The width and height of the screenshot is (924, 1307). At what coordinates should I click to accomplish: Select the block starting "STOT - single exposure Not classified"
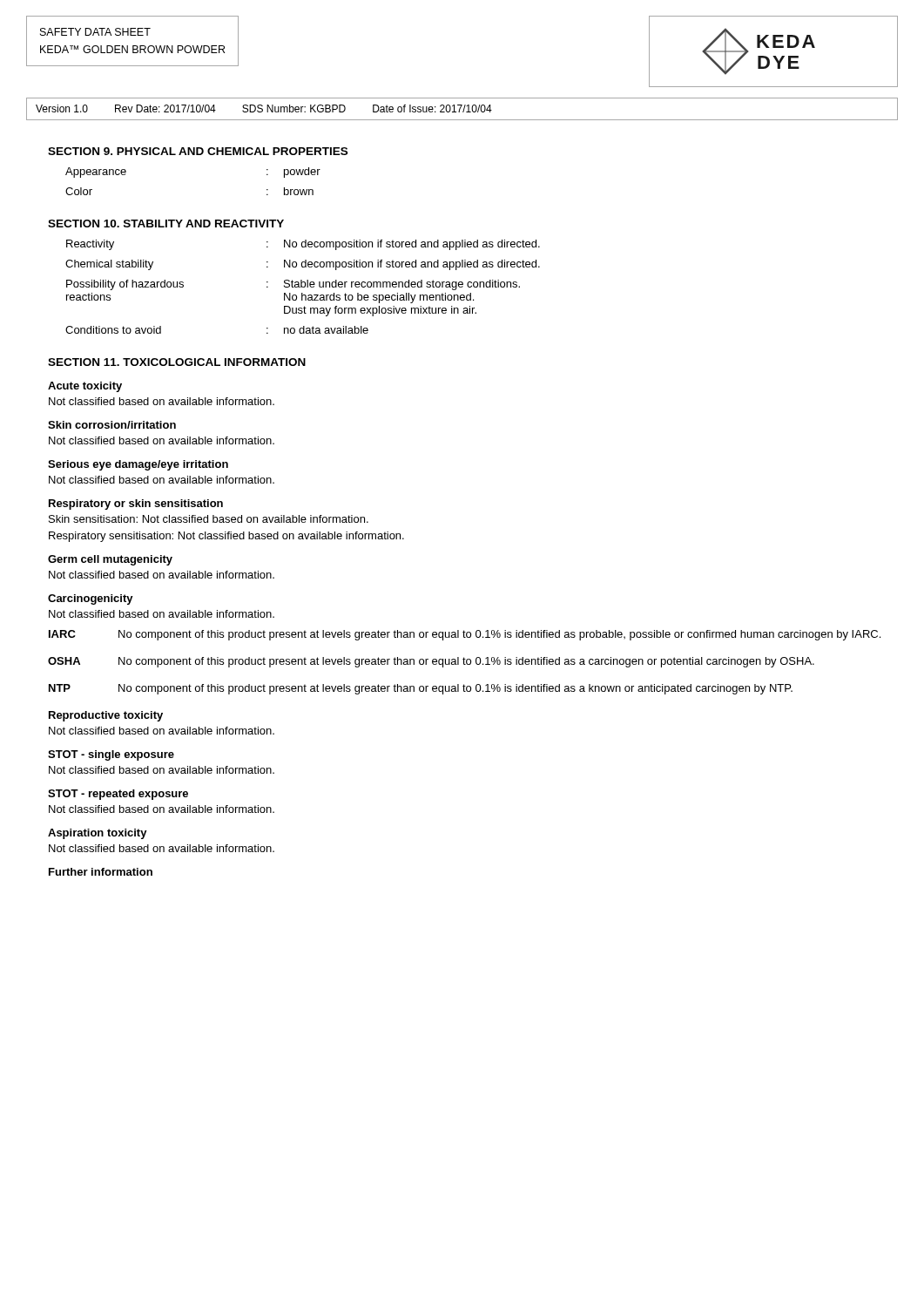[111, 755]
